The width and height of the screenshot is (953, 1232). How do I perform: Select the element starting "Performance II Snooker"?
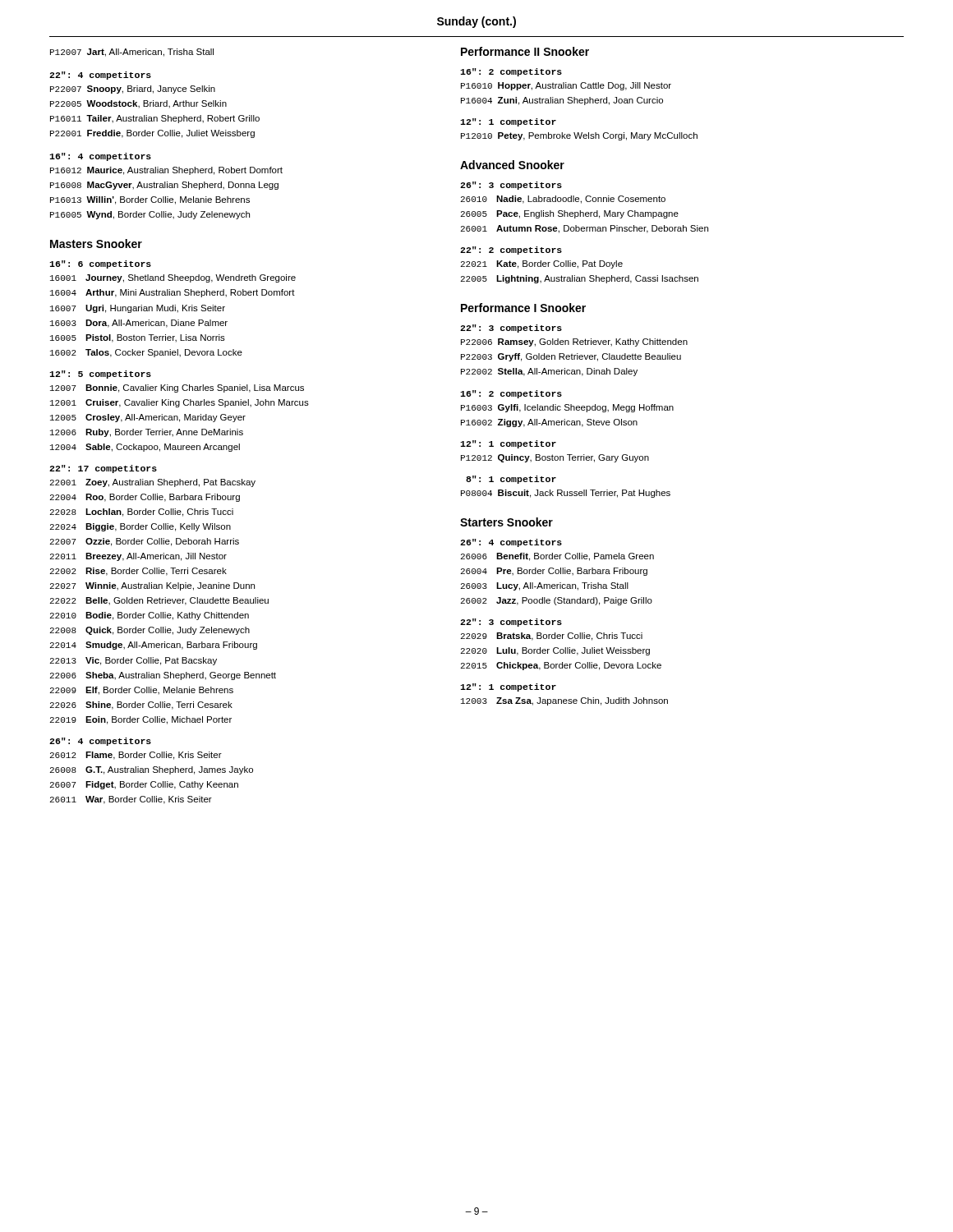[x=525, y=52]
